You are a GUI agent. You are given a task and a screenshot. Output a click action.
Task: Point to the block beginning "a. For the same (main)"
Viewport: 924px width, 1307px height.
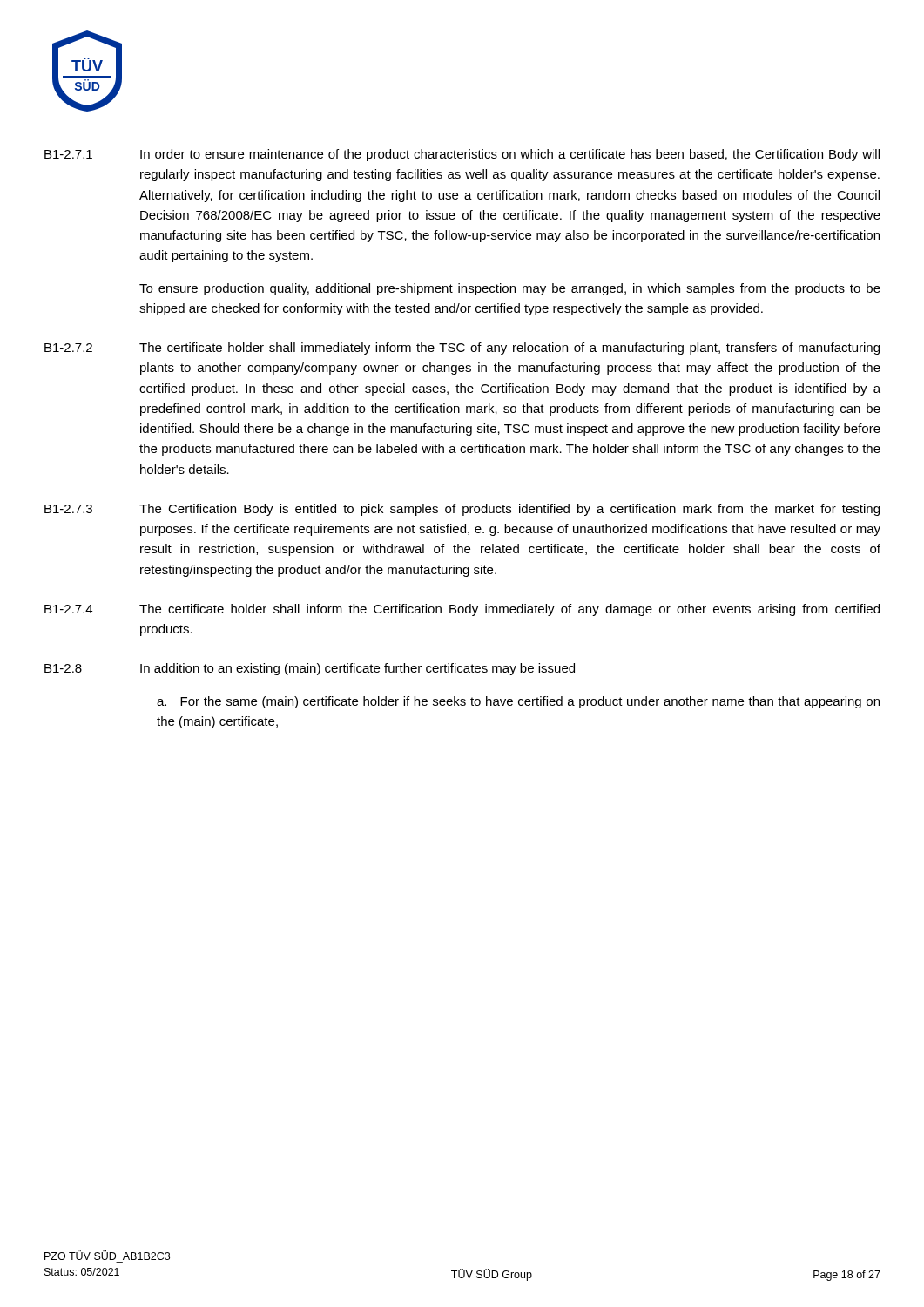click(x=519, y=709)
